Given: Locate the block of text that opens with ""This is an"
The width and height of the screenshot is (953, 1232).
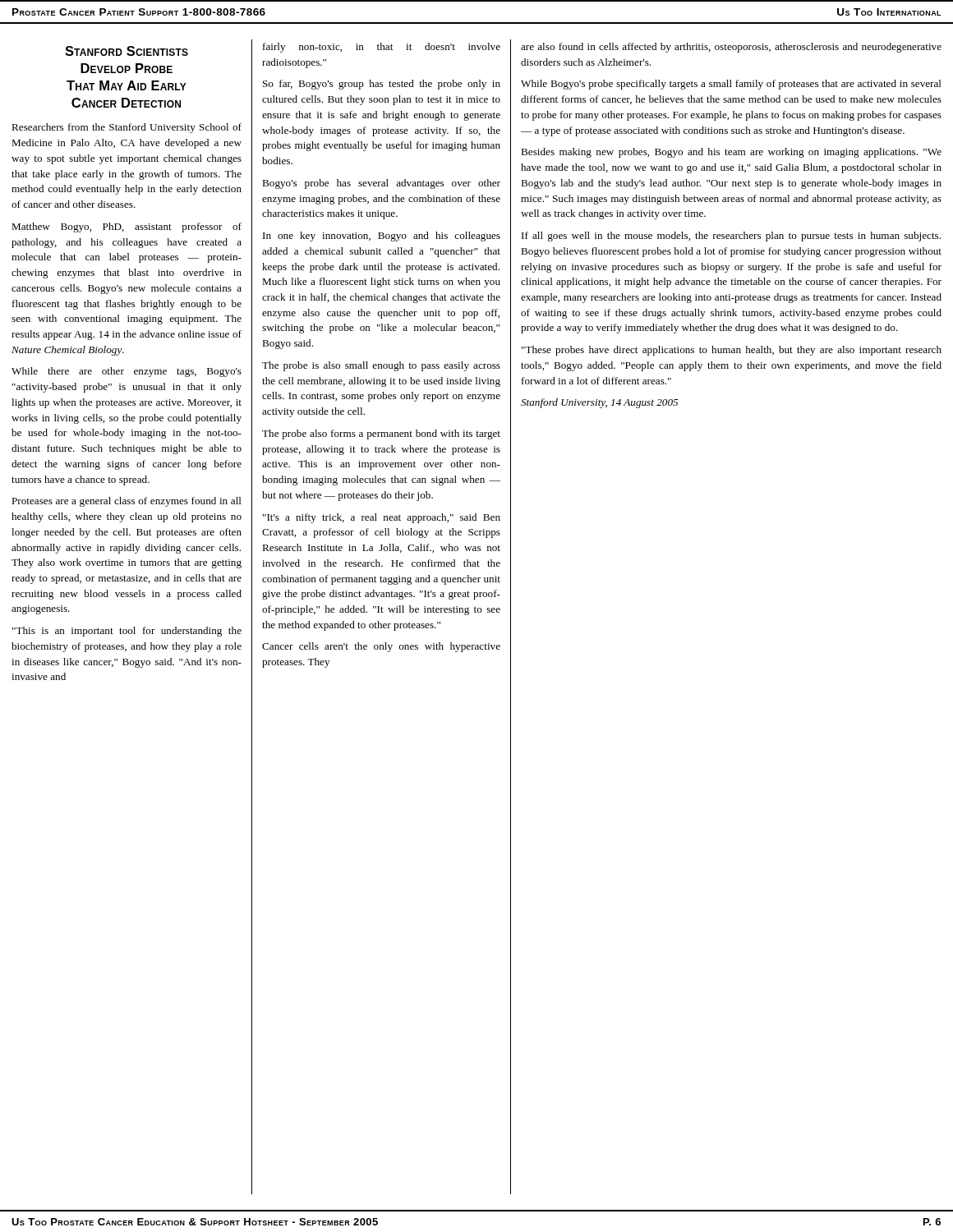Looking at the screenshot, I should pos(127,654).
